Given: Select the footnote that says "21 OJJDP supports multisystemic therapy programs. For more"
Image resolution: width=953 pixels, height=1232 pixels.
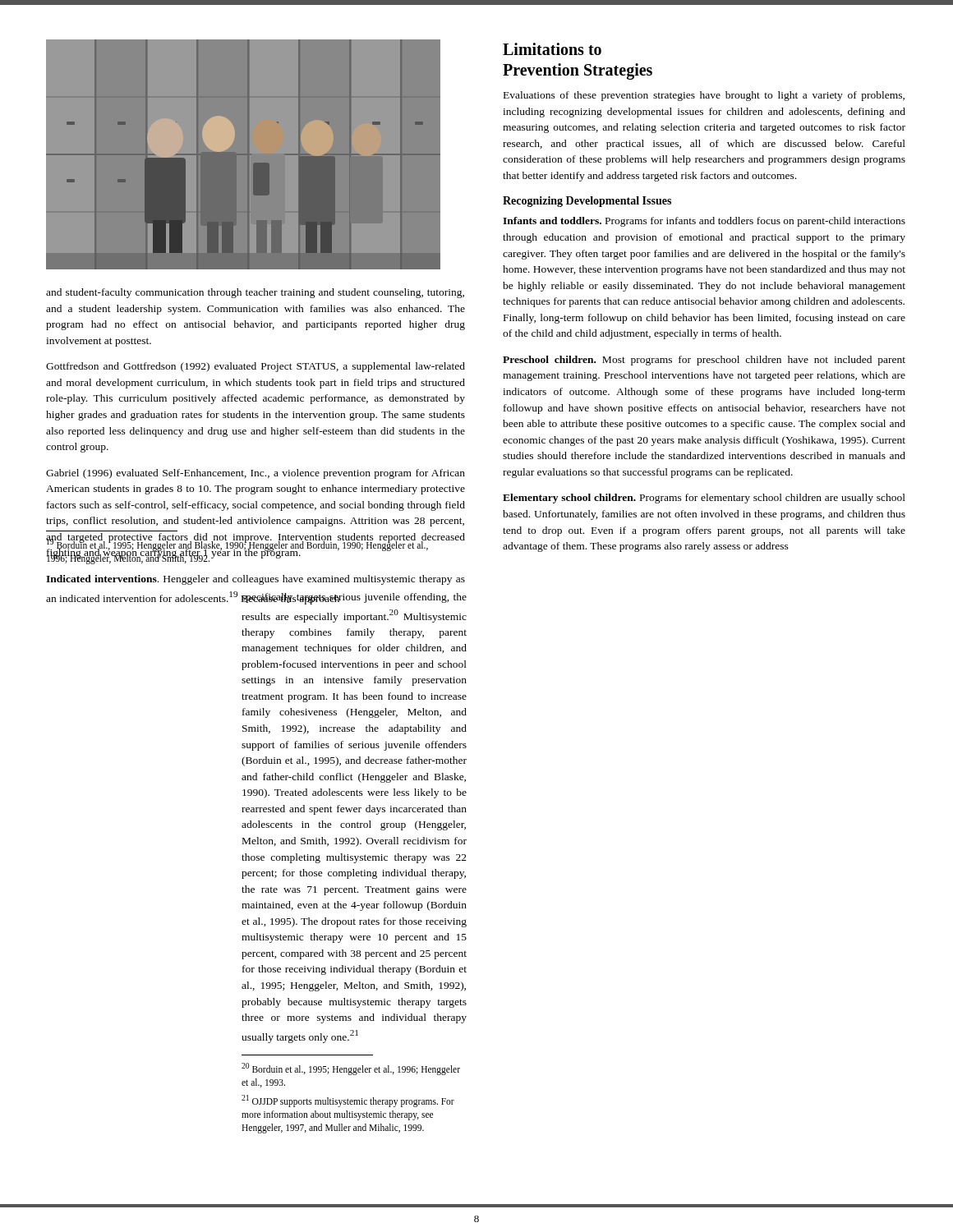Looking at the screenshot, I should 354,1113.
